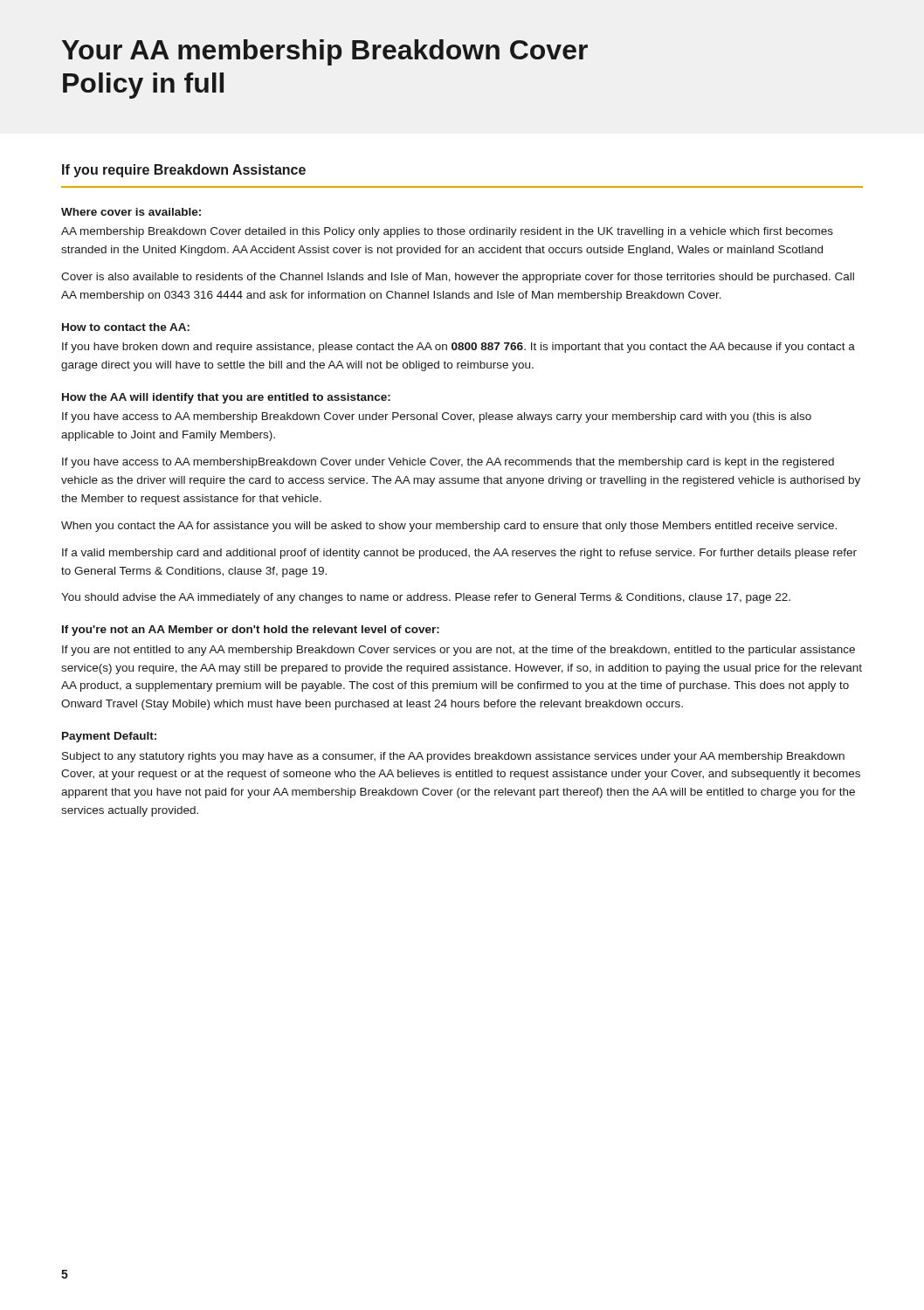924x1310 pixels.
Task: Find the text block that reads "If you're not an"
Action: (x=251, y=631)
